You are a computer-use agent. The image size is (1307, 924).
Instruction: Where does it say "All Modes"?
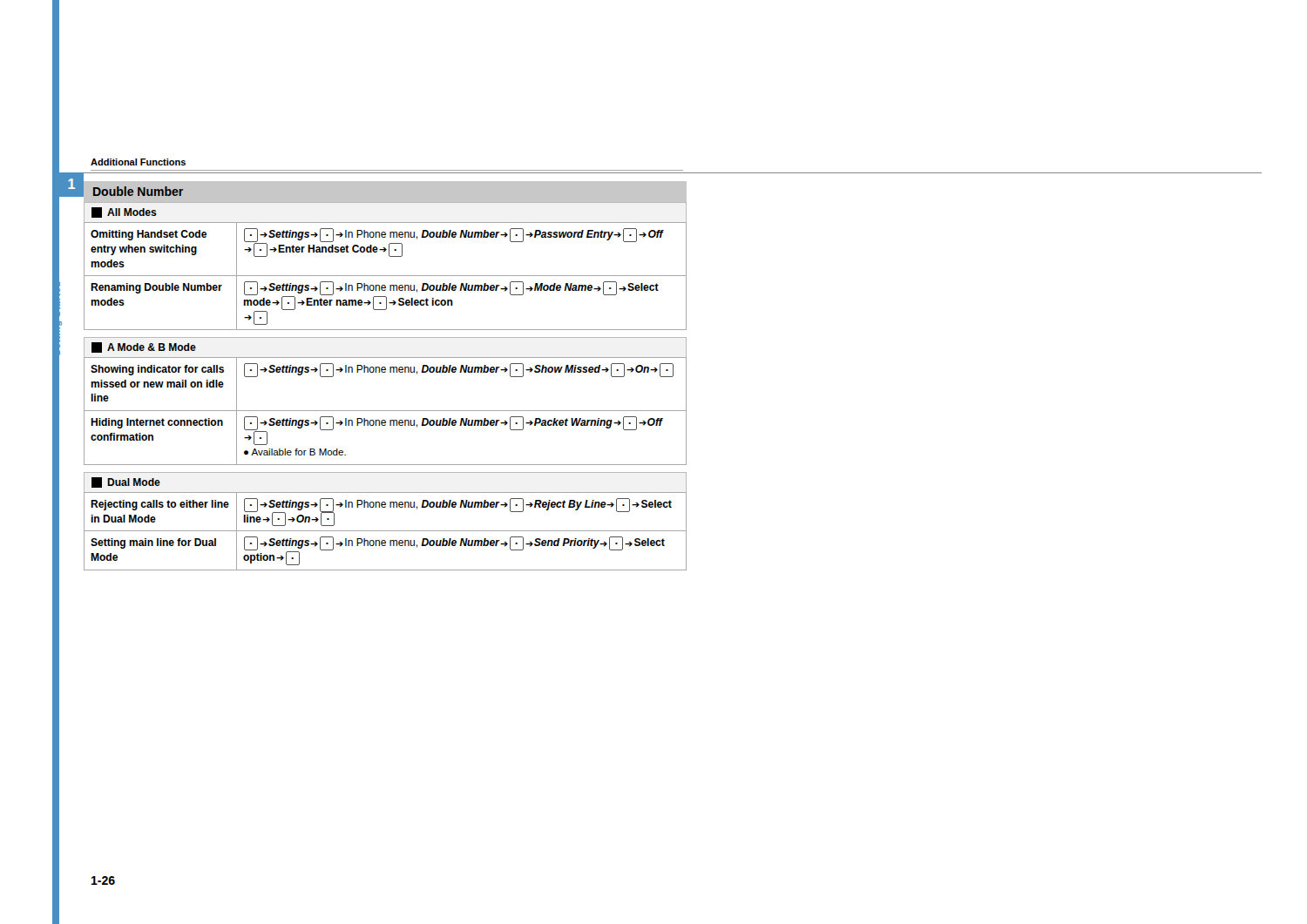(124, 213)
